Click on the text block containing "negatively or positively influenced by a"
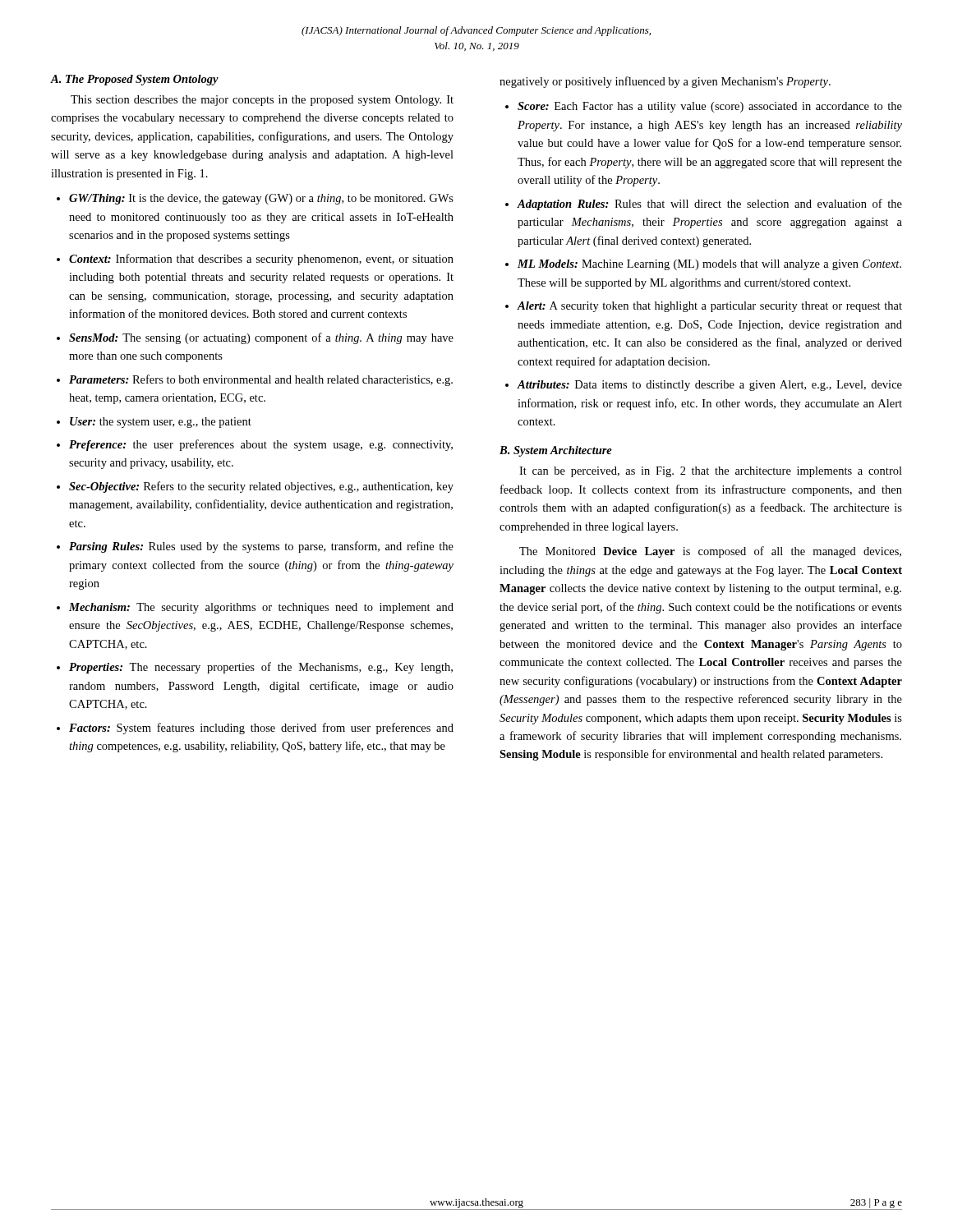 [x=665, y=81]
